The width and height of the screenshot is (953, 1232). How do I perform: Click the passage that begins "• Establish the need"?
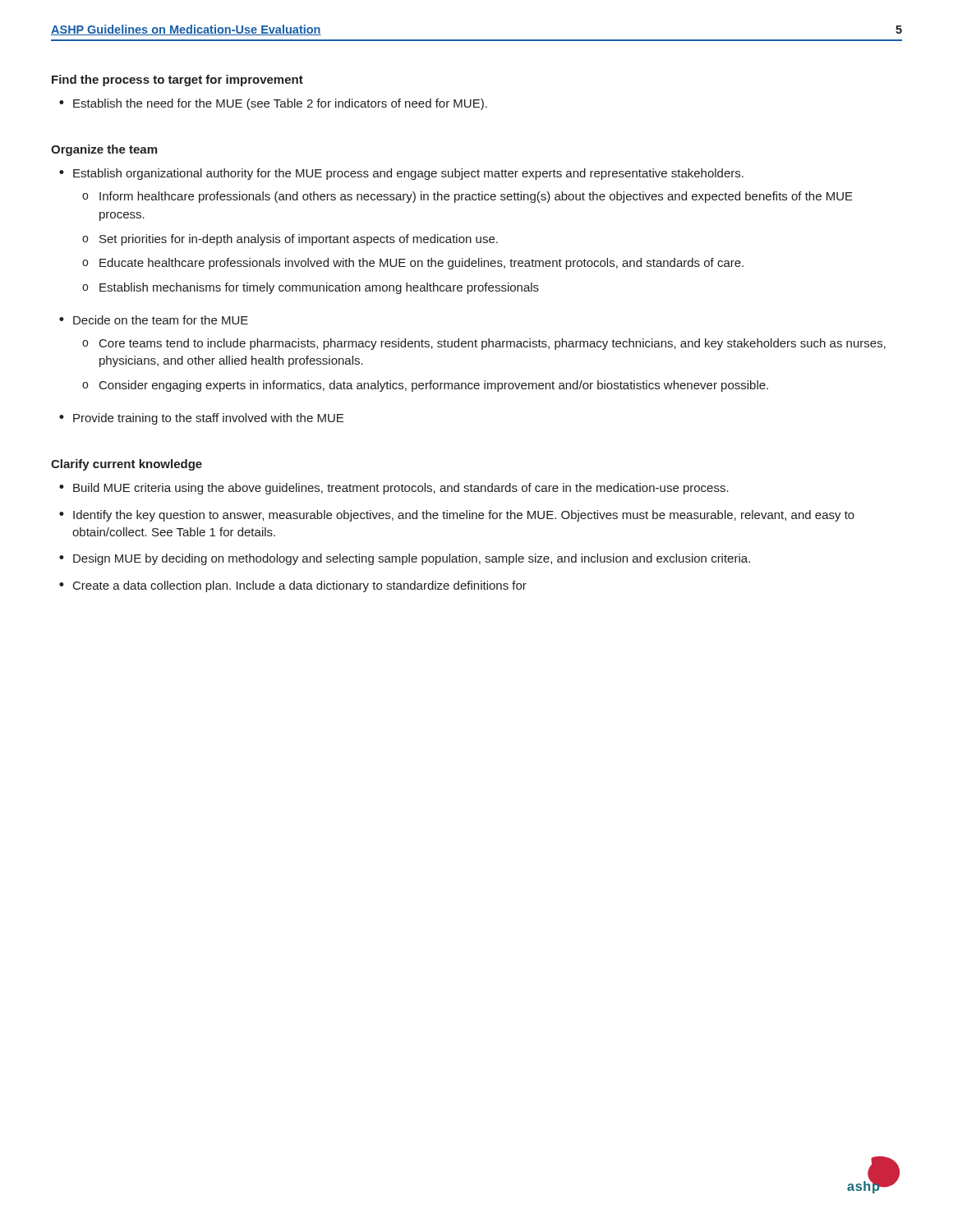click(476, 104)
